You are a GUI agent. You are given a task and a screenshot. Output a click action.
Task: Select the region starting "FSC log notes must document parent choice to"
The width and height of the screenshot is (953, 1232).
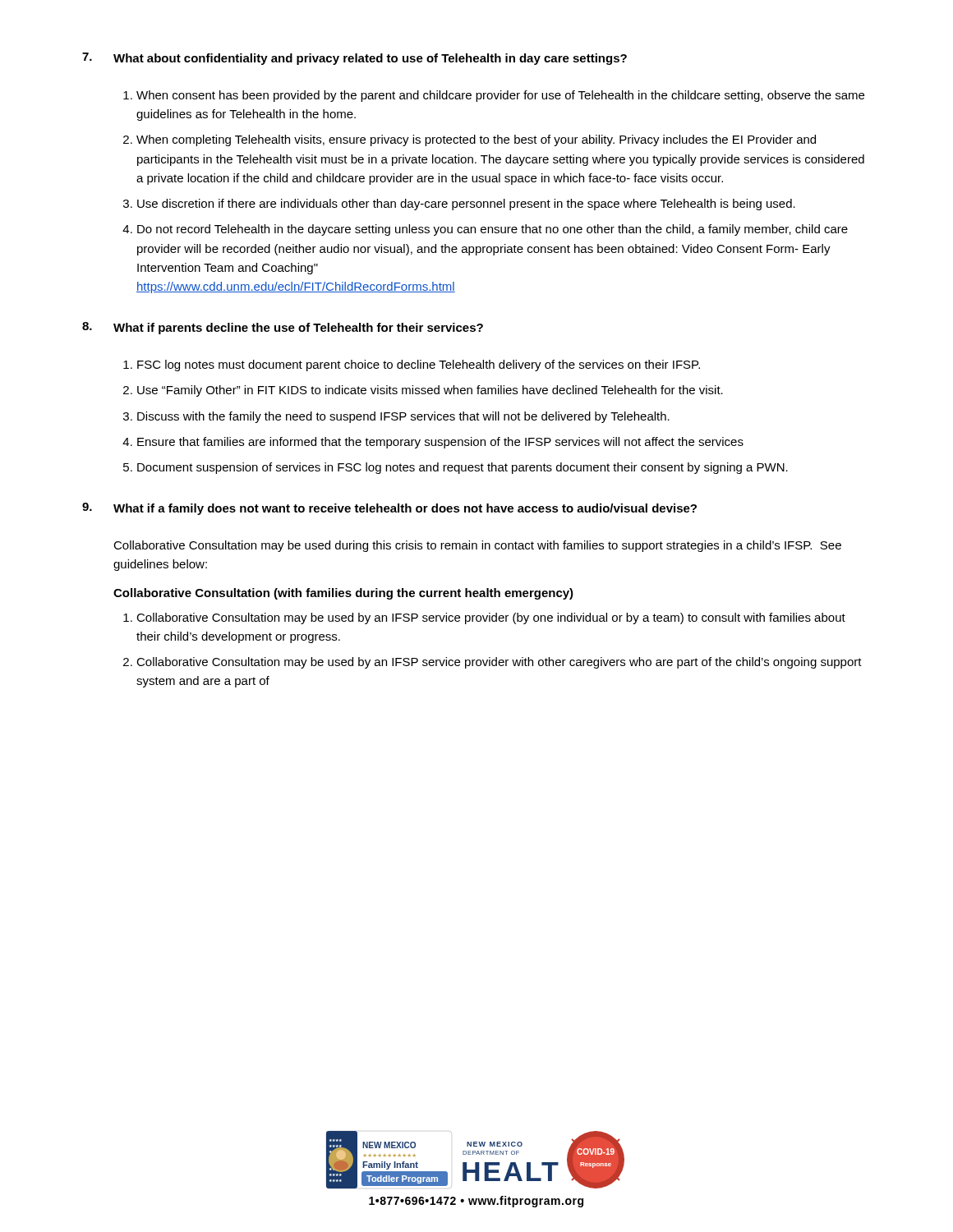pyautogui.click(x=419, y=364)
